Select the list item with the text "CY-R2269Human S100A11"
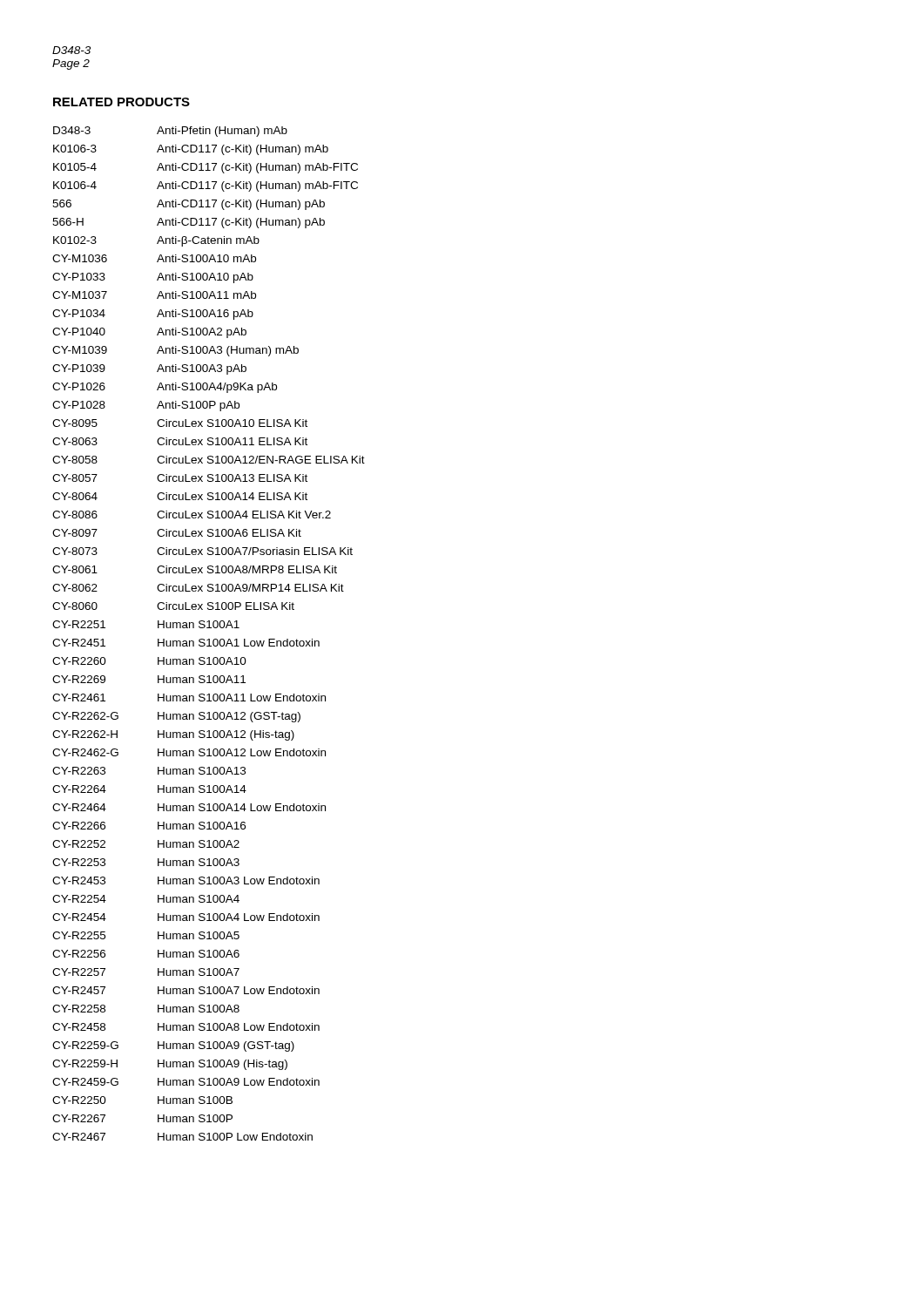Screen dimensions: 1307x924 75,679
